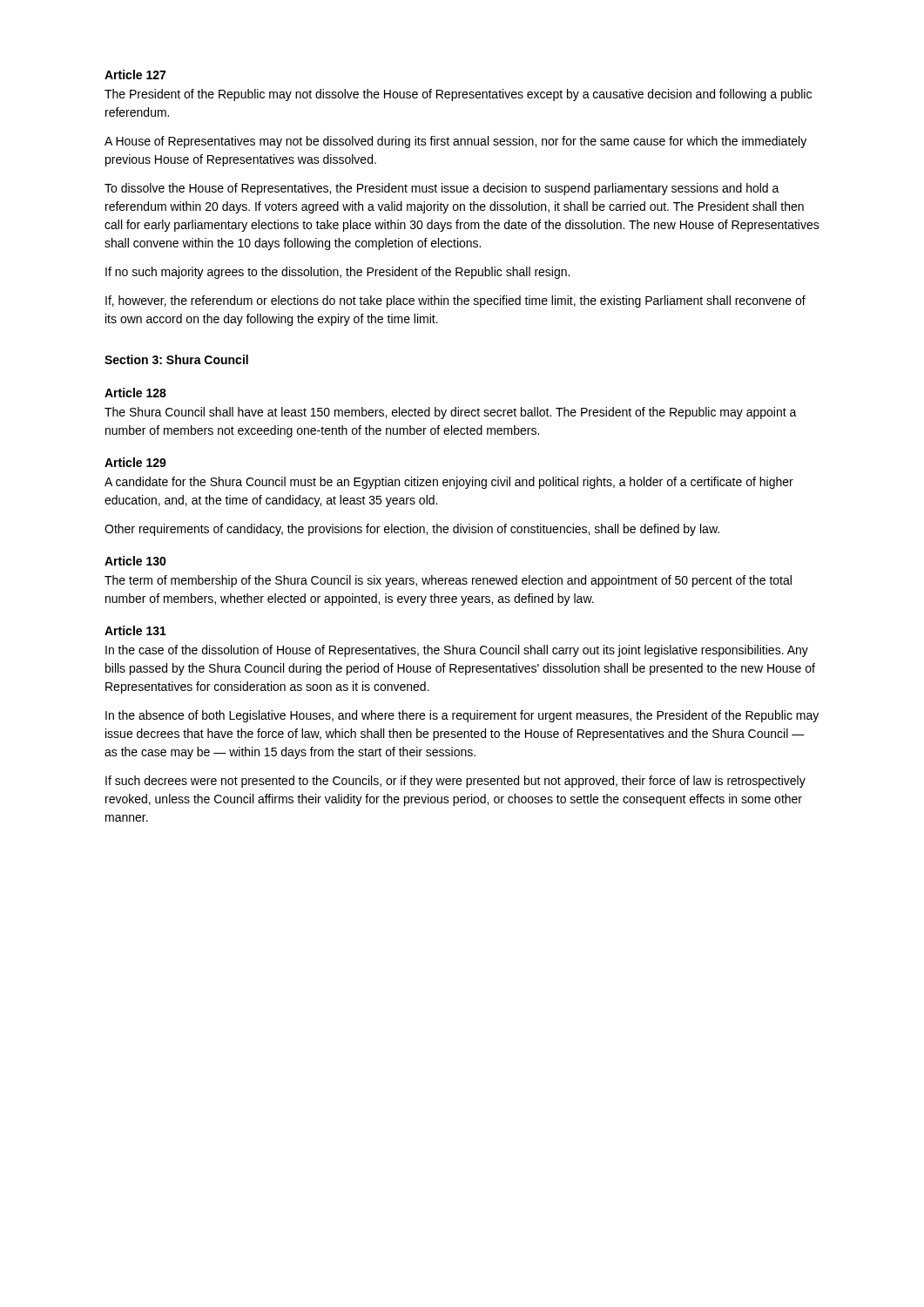The width and height of the screenshot is (924, 1307).
Task: Click on the element starting "A candidate for the Shura Council"
Action: tap(449, 491)
